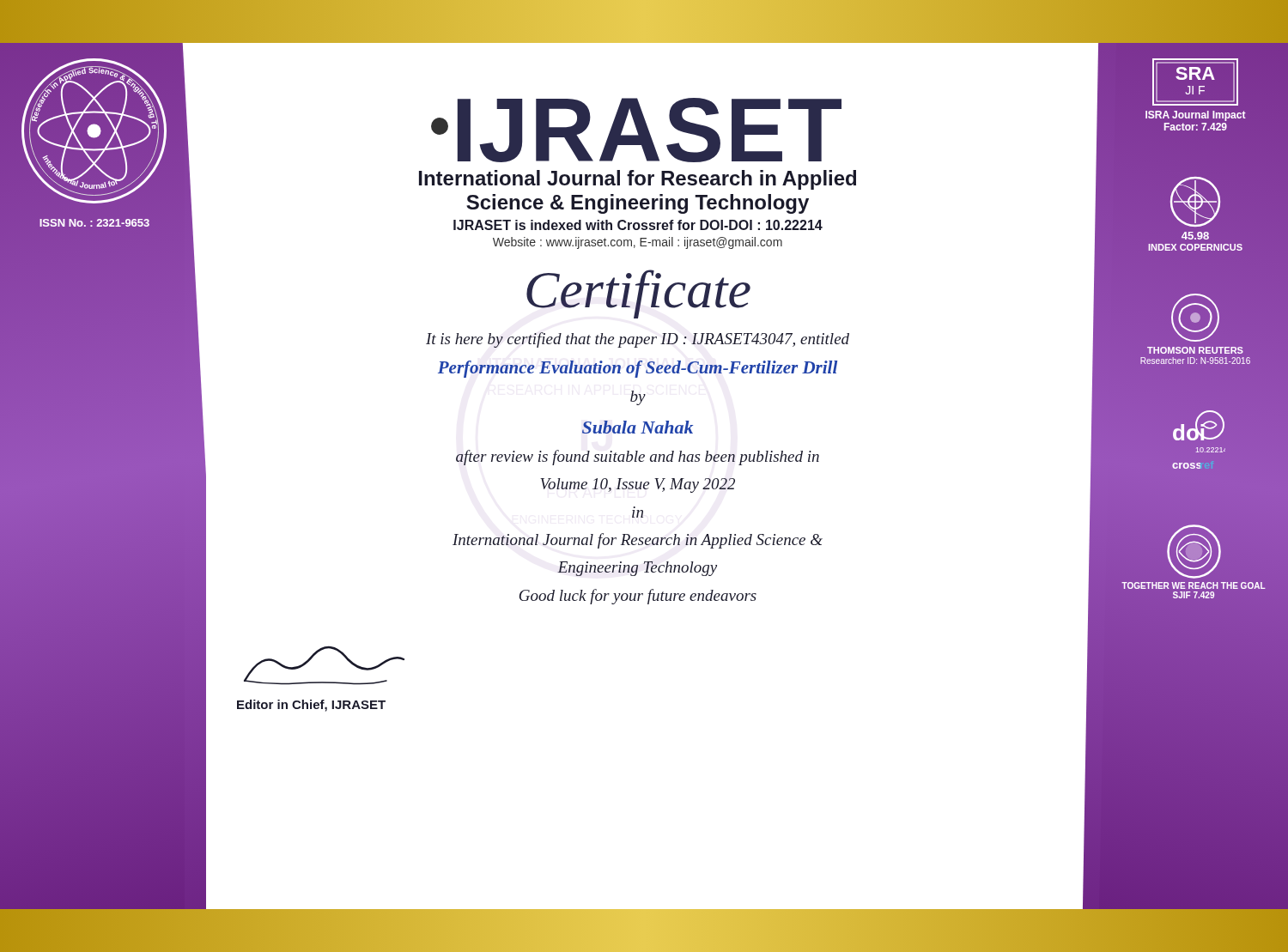Locate the block of text that opens with "It is here by certified that"
Screen dimensions: 952x1288
638,467
